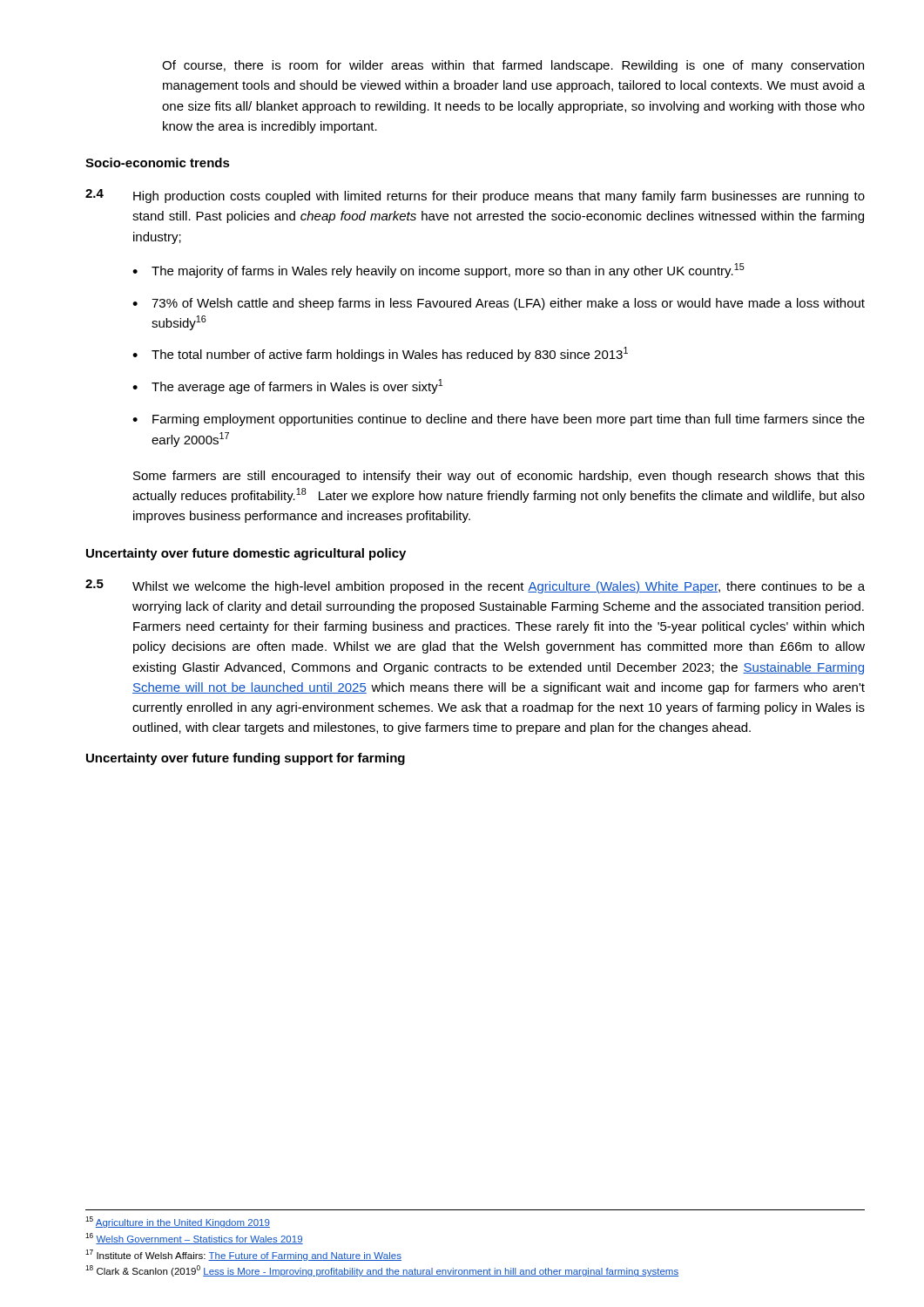Click the passage that begins "• The average age of farmers"

pos(287,386)
